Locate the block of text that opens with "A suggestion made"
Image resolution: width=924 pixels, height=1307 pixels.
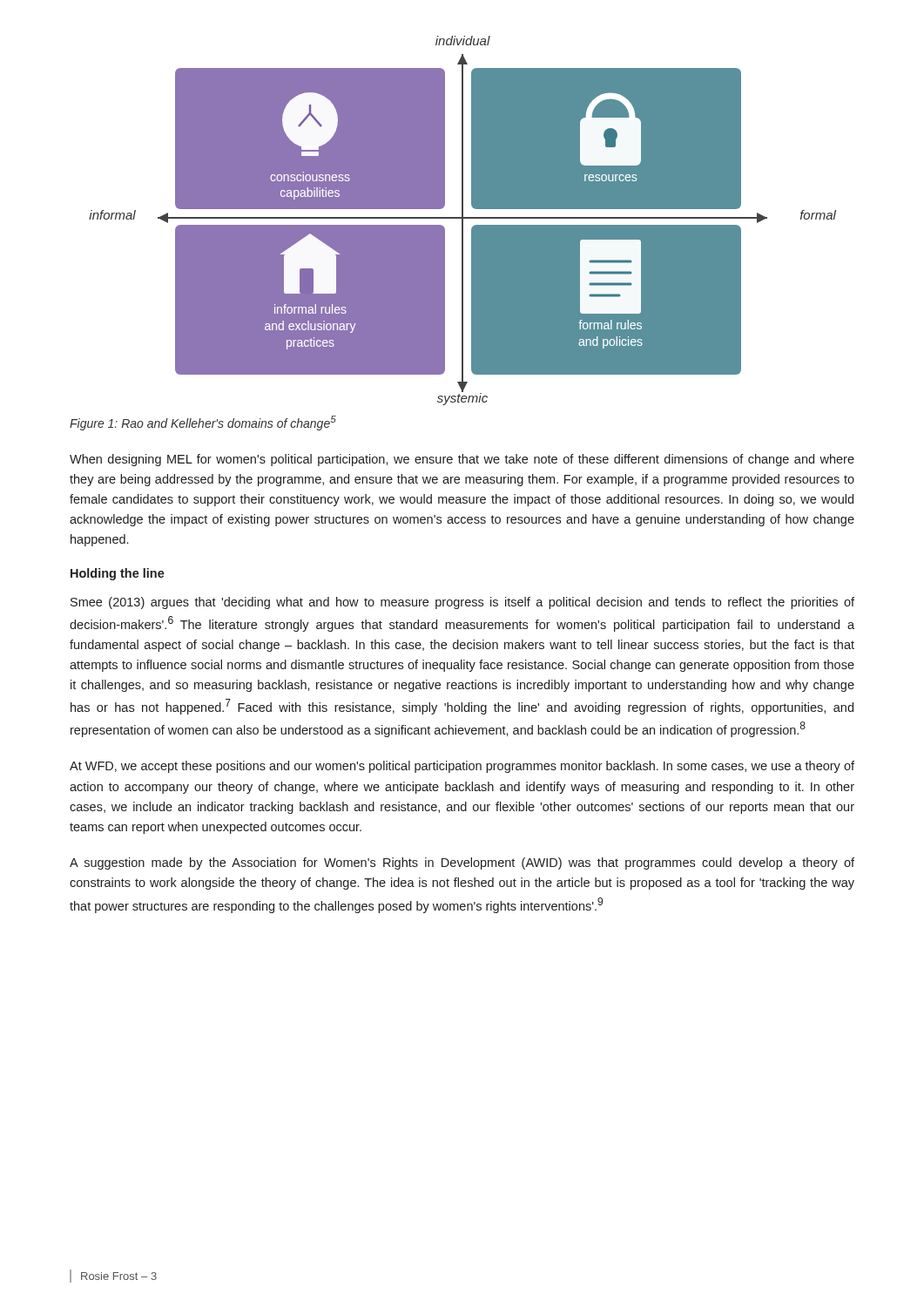coord(462,884)
